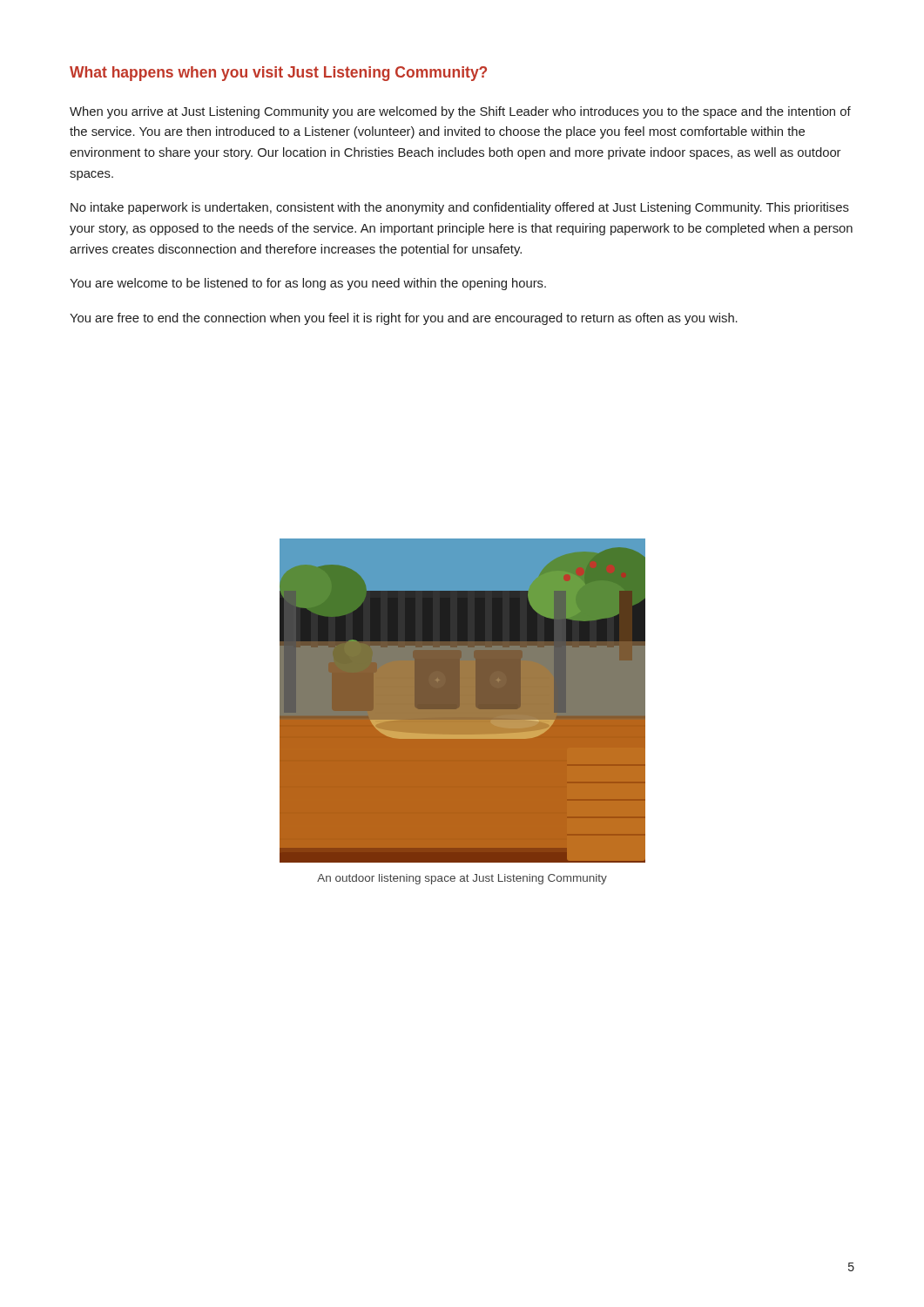Locate the block starting "What happens when you visit Just Listening Community?"
Image resolution: width=924 pixels, height=1307 pixels.
click(x=462, y=73)
